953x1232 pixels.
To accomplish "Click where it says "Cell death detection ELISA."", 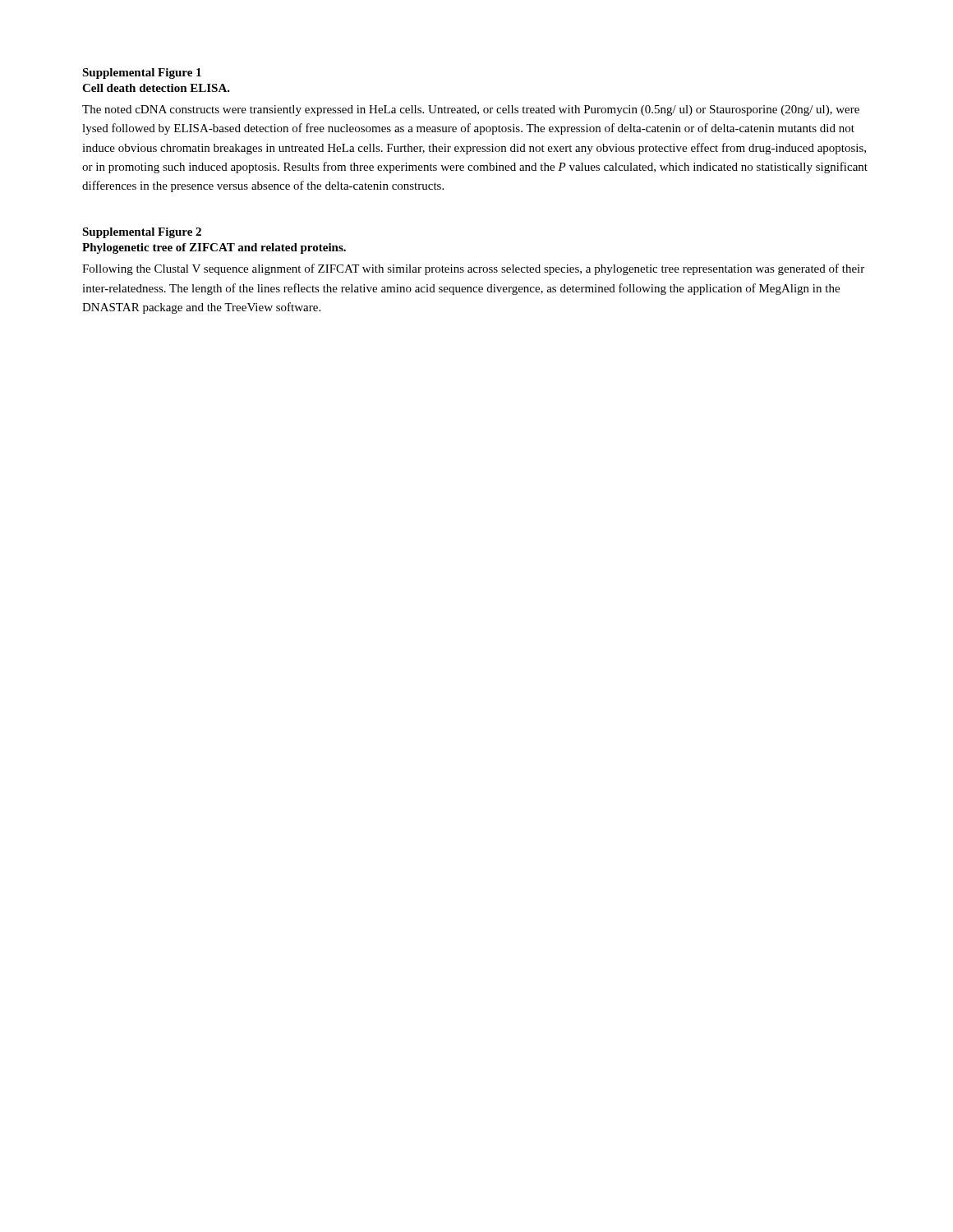I will pos(156,88).
